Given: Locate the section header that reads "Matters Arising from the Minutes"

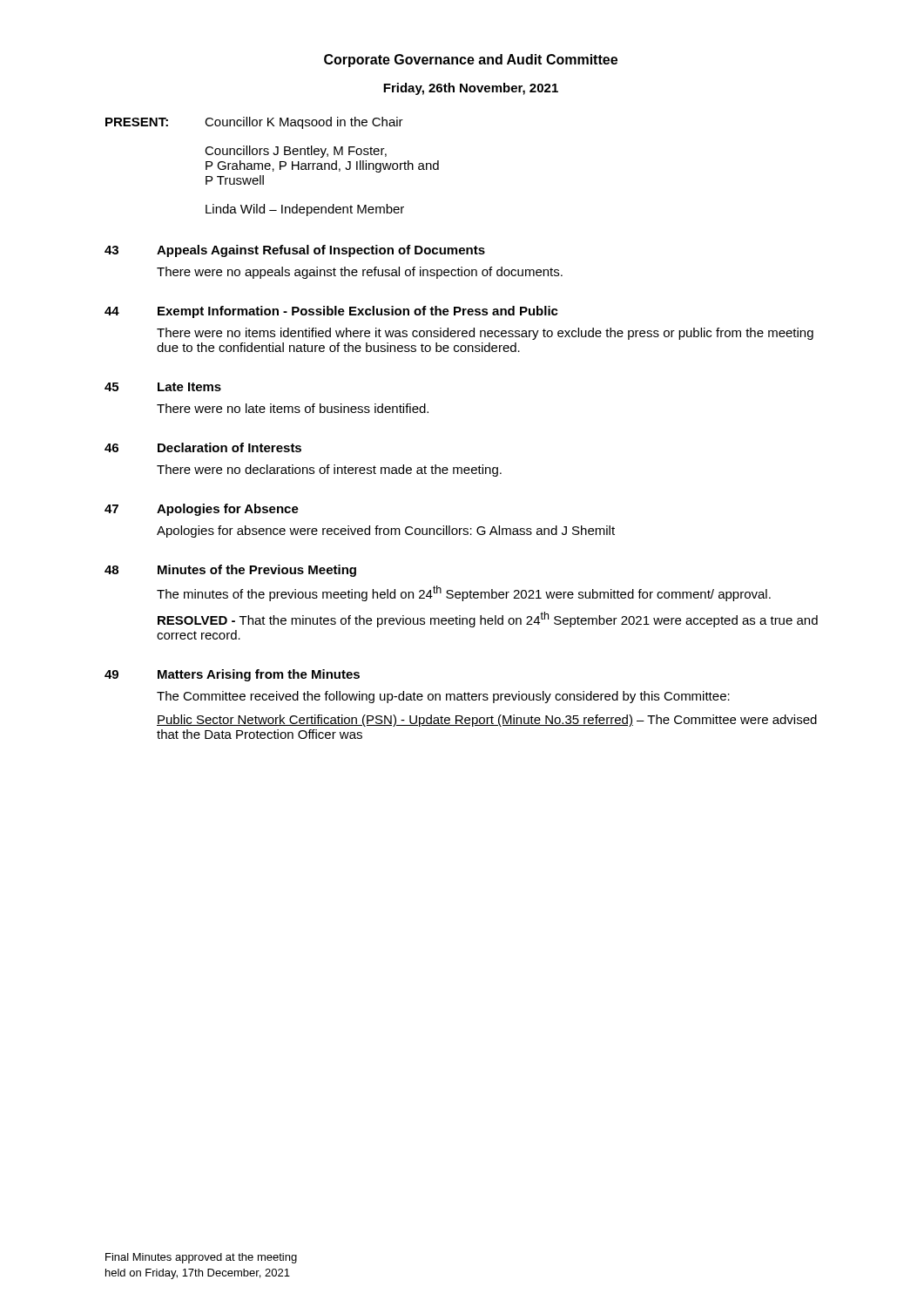Looking at the screenshot, I should (259, 674).
